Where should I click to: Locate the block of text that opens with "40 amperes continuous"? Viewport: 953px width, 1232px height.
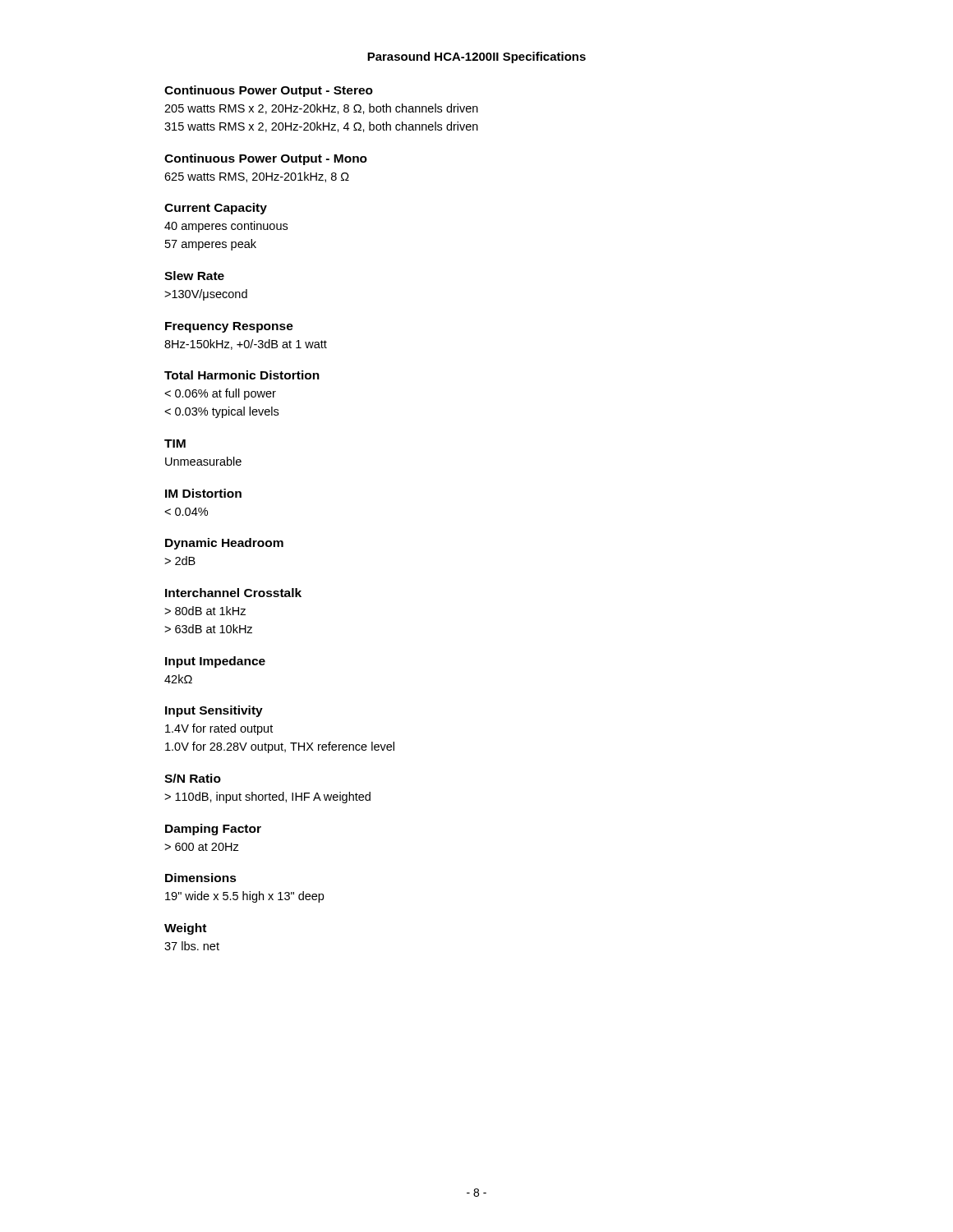[x=226, y=235]
